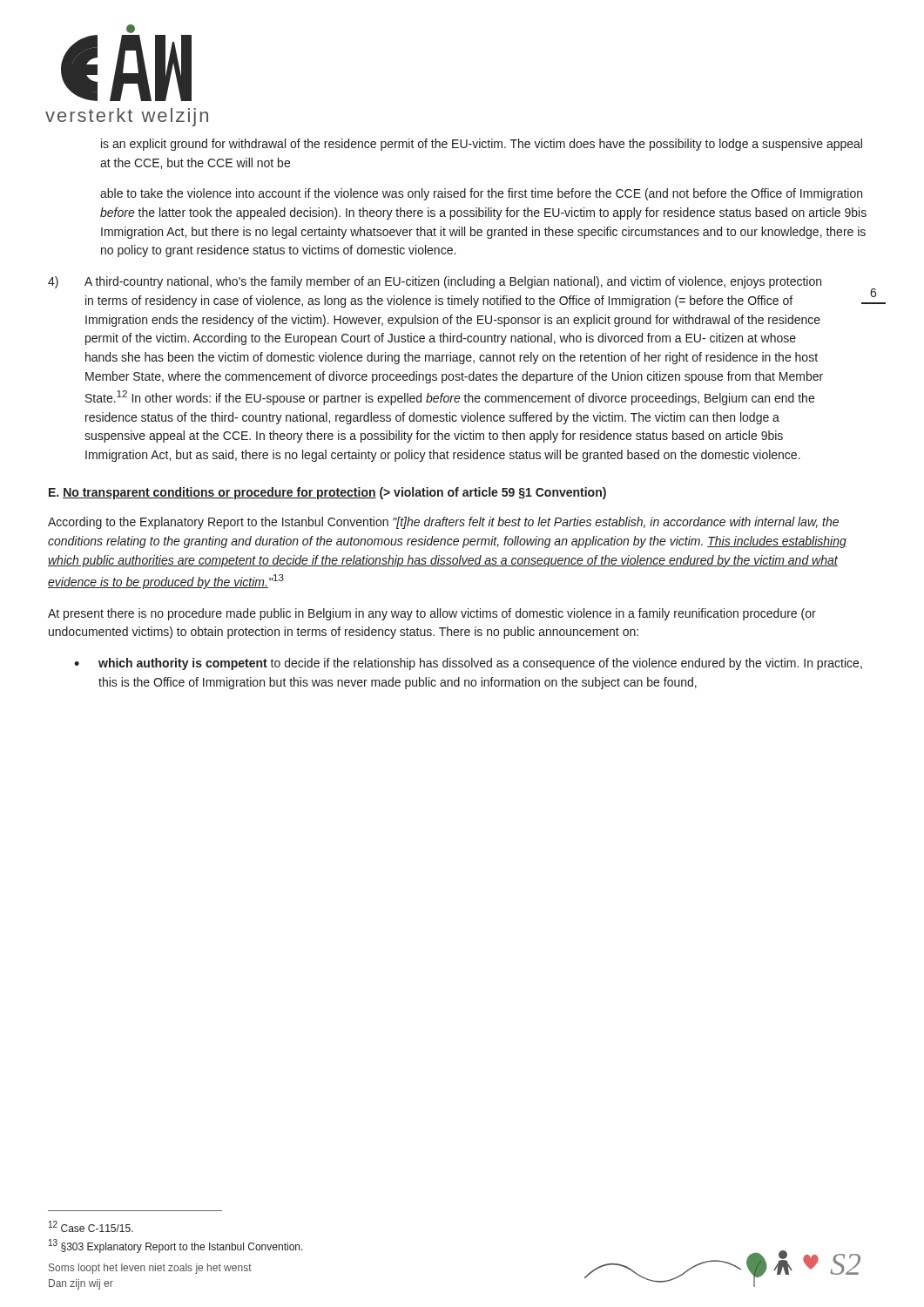
Task: Locate the text block starting "13 §303 Explanatory Report to the Istanbul Convention."
Action: tap(176, 1246)
